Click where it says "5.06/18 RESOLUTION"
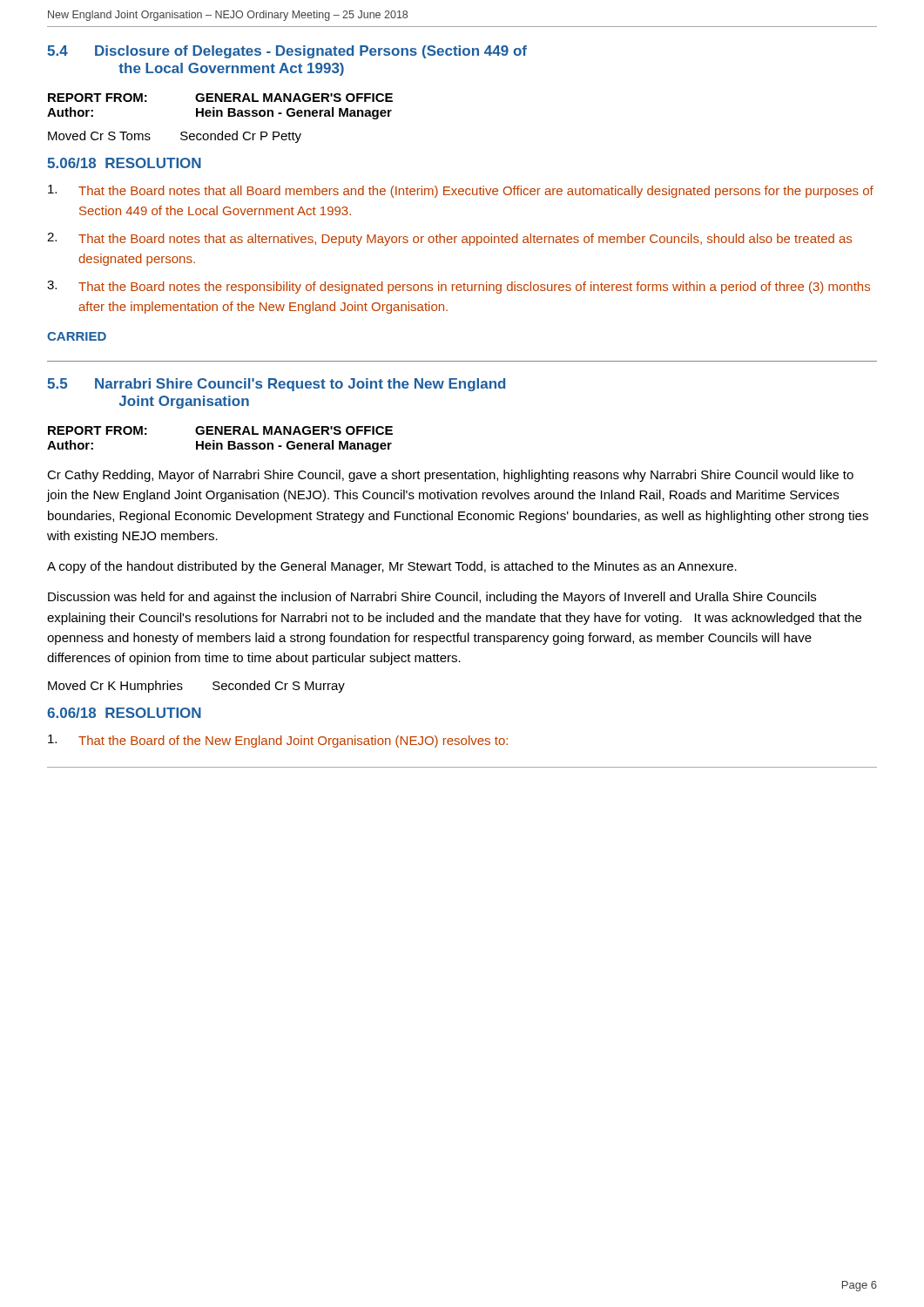Viewport: 924px width, 1307px height. [124, 163]
